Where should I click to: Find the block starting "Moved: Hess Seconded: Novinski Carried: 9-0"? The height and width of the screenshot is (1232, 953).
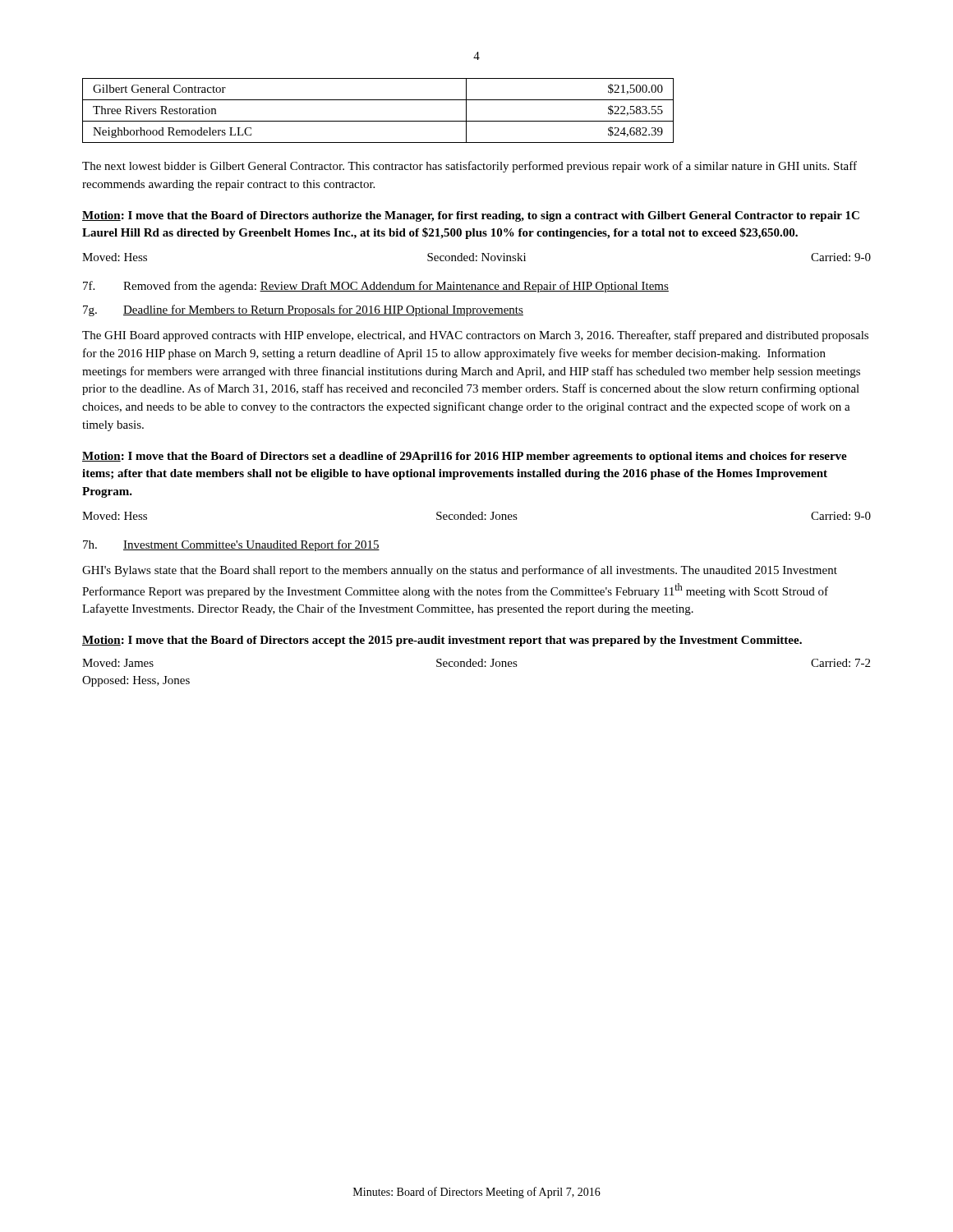click(x=476, y=257)
